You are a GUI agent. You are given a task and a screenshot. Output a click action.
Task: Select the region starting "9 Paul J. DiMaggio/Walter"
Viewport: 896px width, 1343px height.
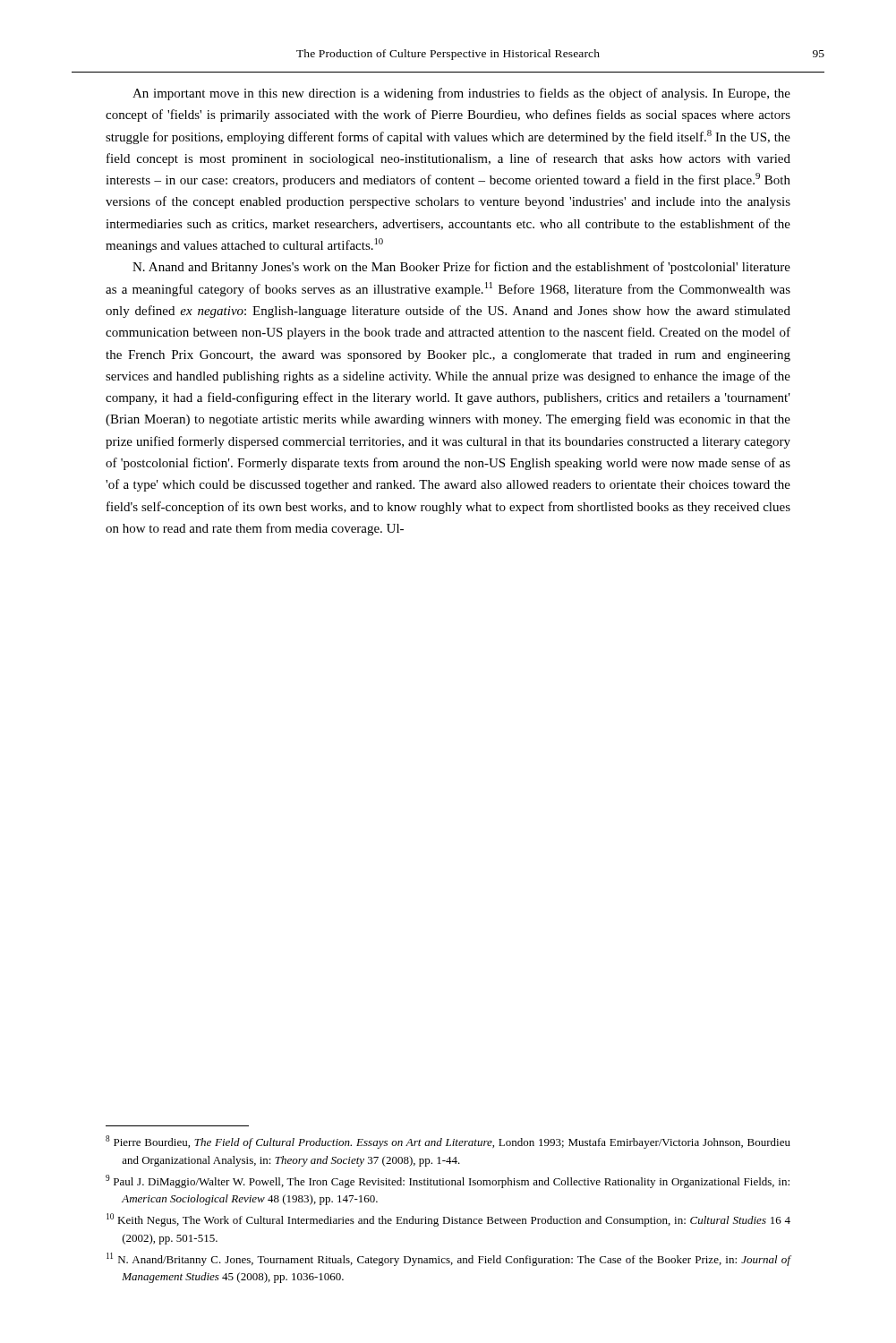tap(448, 1189)
